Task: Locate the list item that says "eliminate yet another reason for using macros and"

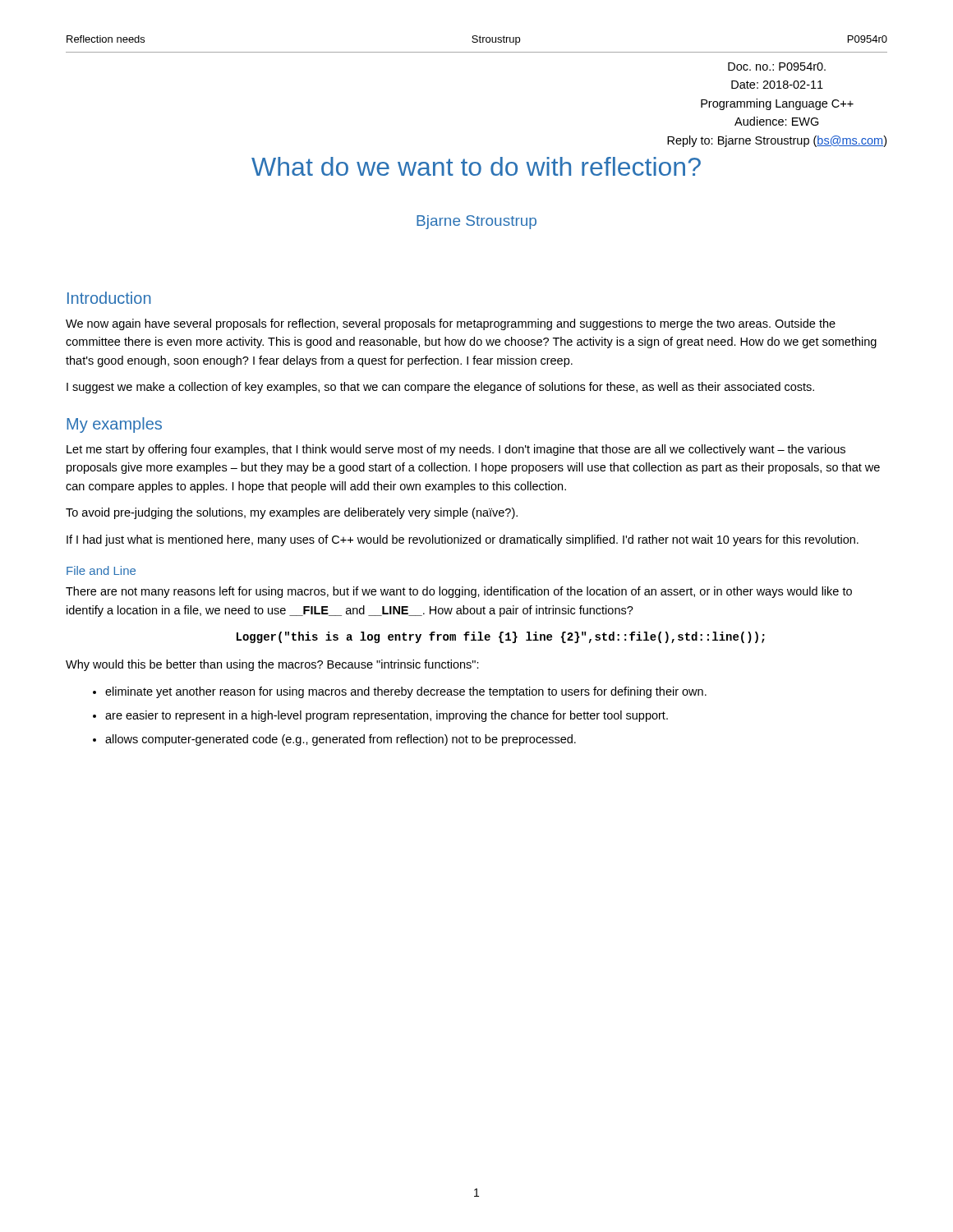Action: tap(406, 691)
